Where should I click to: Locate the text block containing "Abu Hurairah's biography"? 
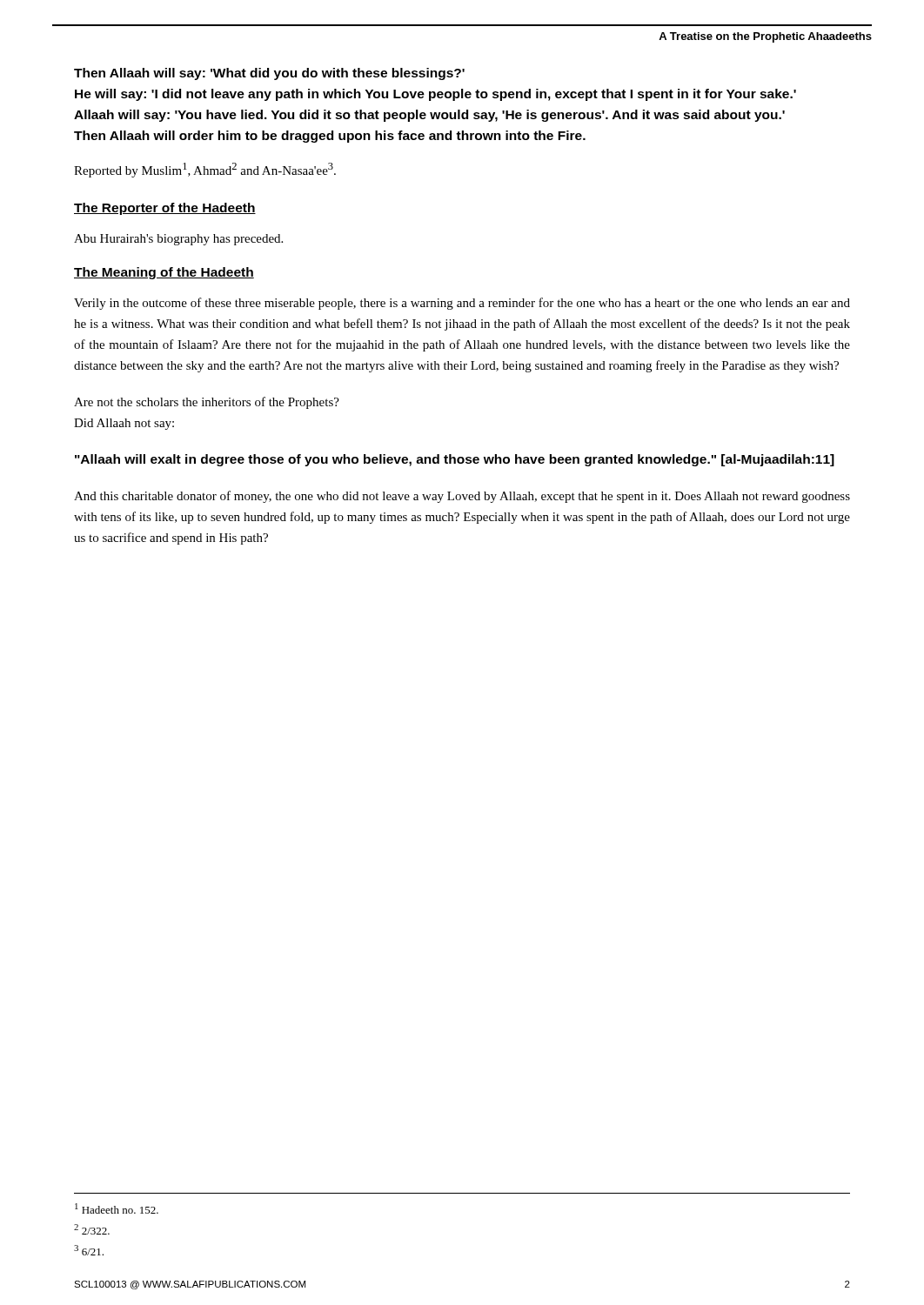click(179, 238)
